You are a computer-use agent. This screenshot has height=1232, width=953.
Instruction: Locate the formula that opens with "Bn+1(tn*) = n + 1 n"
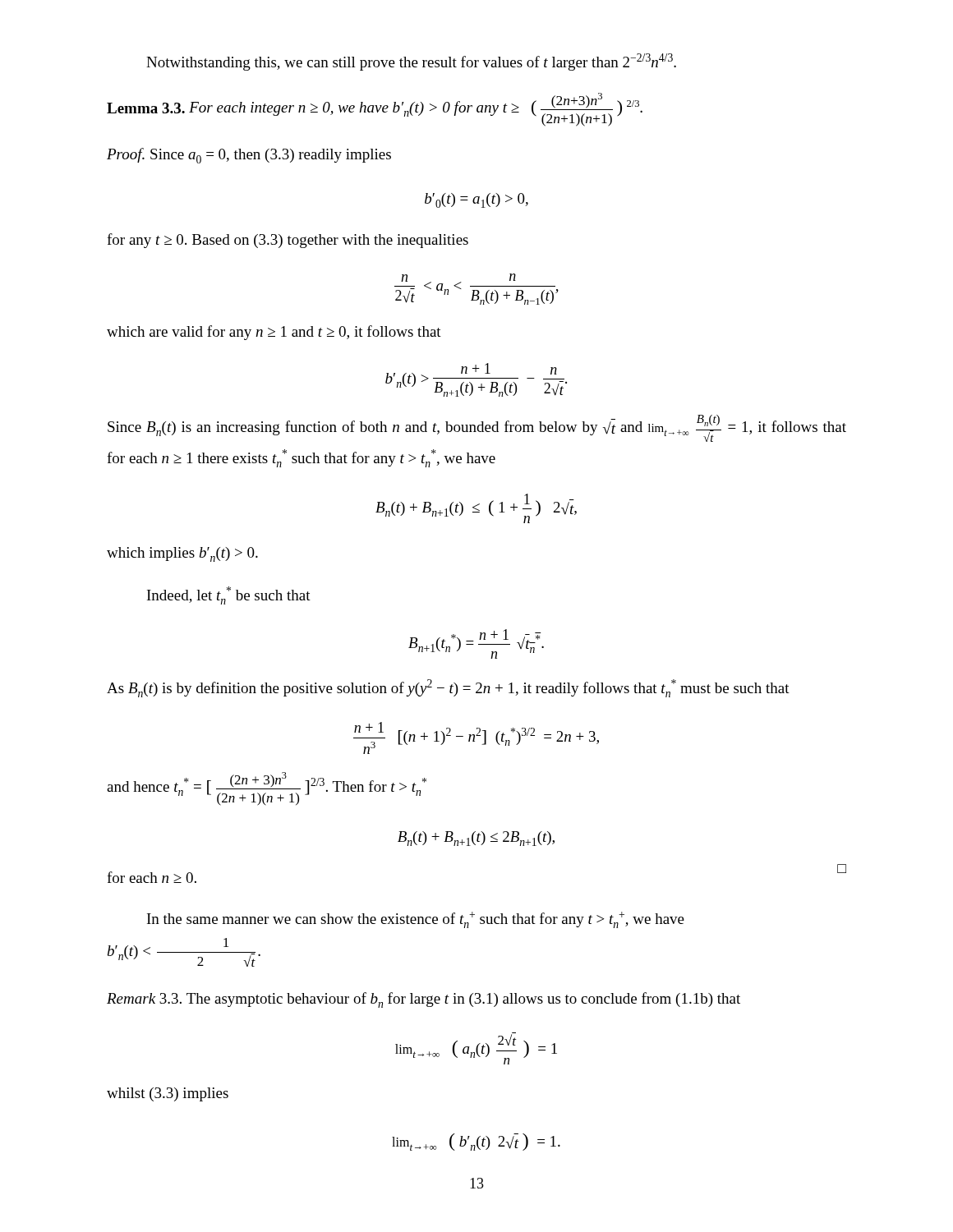pyautogui.click(x=476, y=645)
